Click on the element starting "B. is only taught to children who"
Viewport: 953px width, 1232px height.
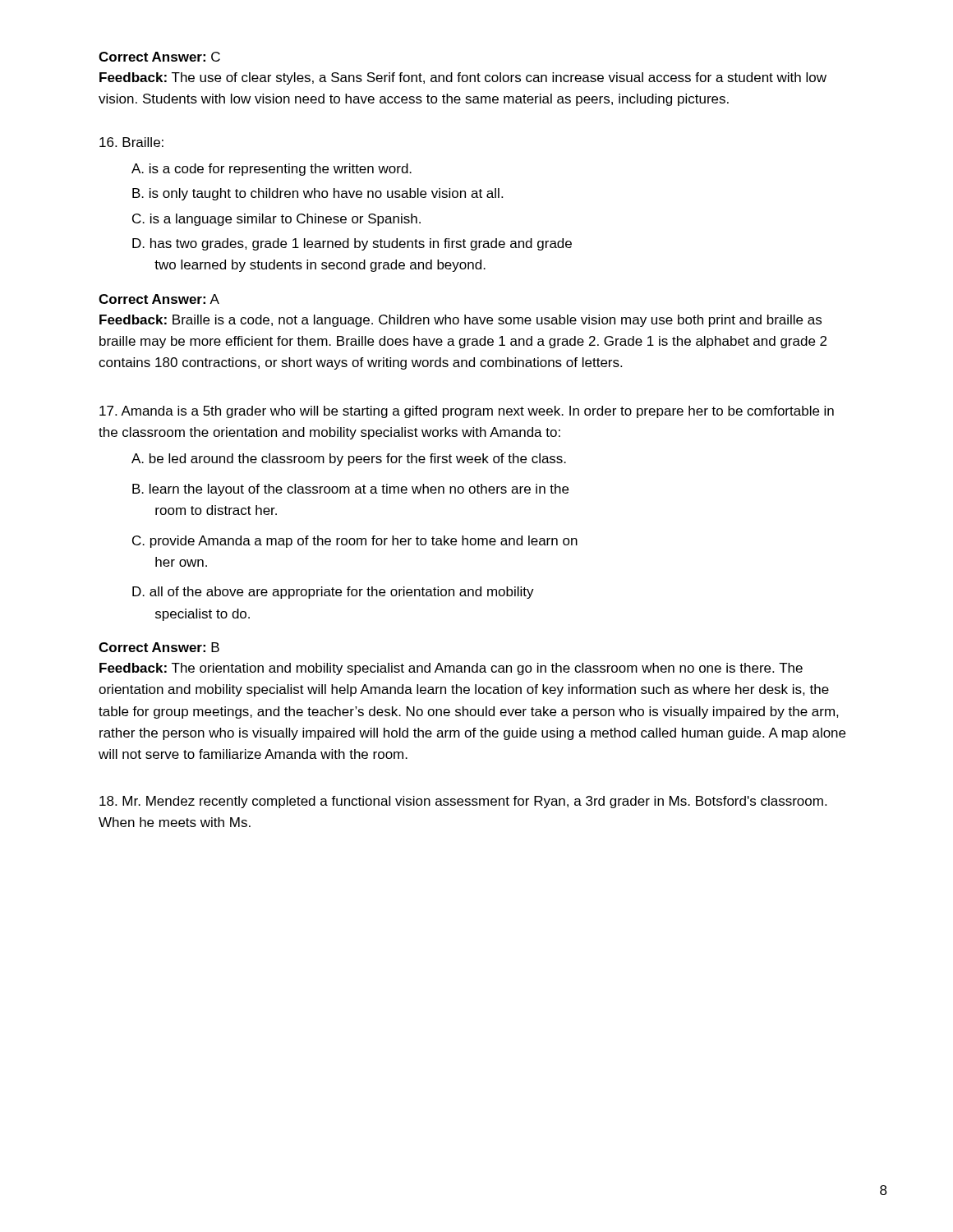click(x=318, y=194)
